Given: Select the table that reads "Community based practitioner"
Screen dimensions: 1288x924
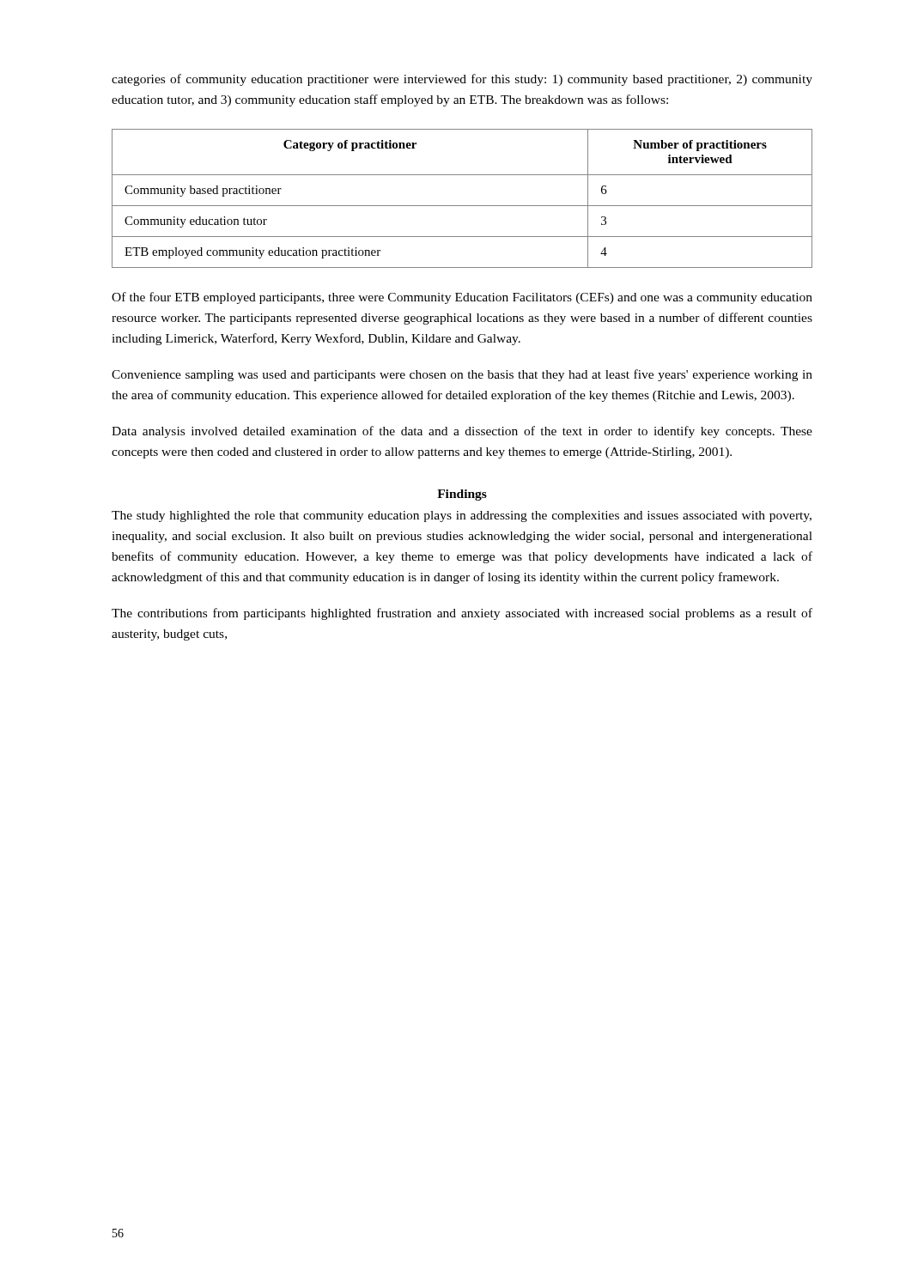Looking at the screenshot, I should 462,198.
